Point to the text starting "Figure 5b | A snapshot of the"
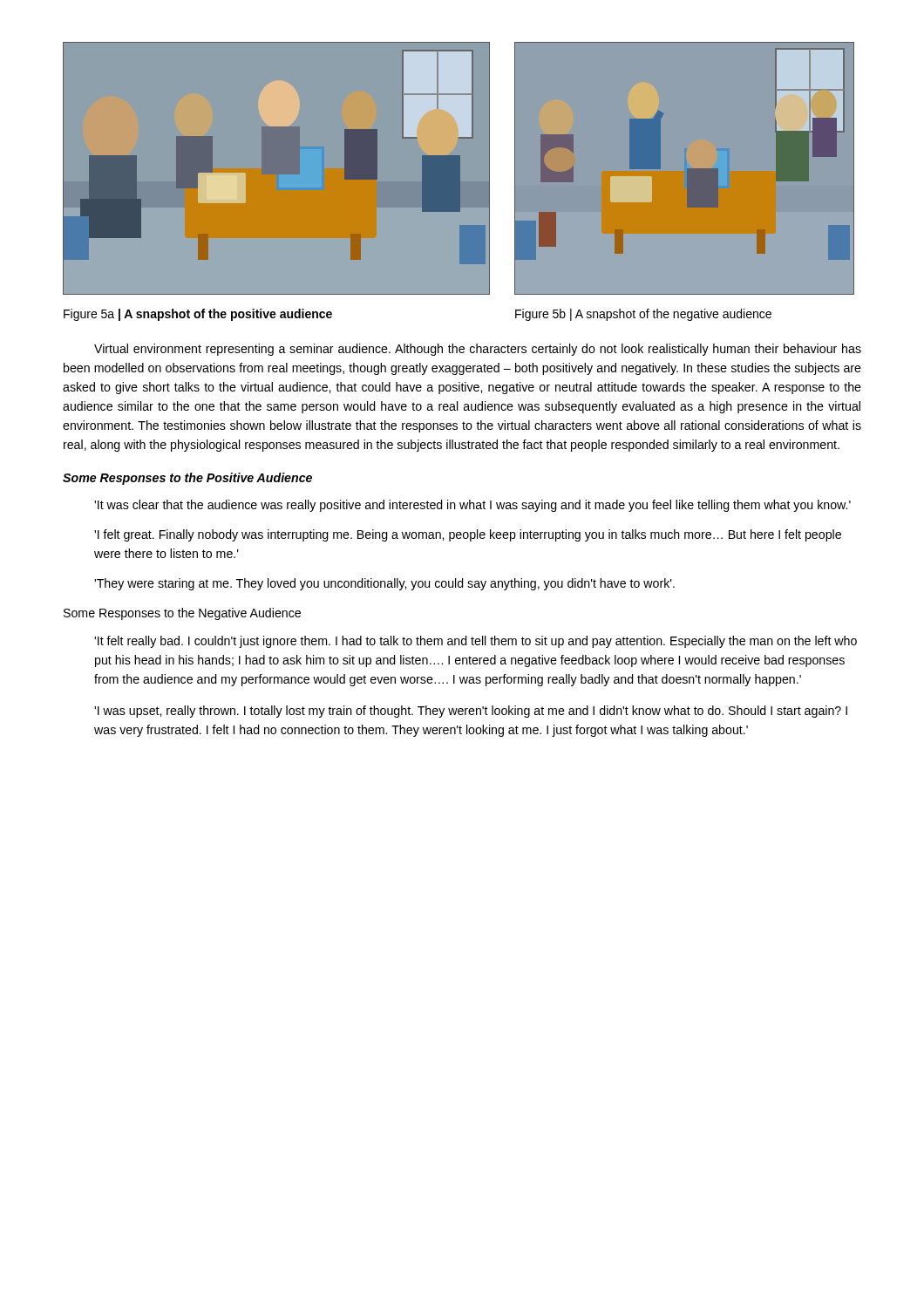 643,314
